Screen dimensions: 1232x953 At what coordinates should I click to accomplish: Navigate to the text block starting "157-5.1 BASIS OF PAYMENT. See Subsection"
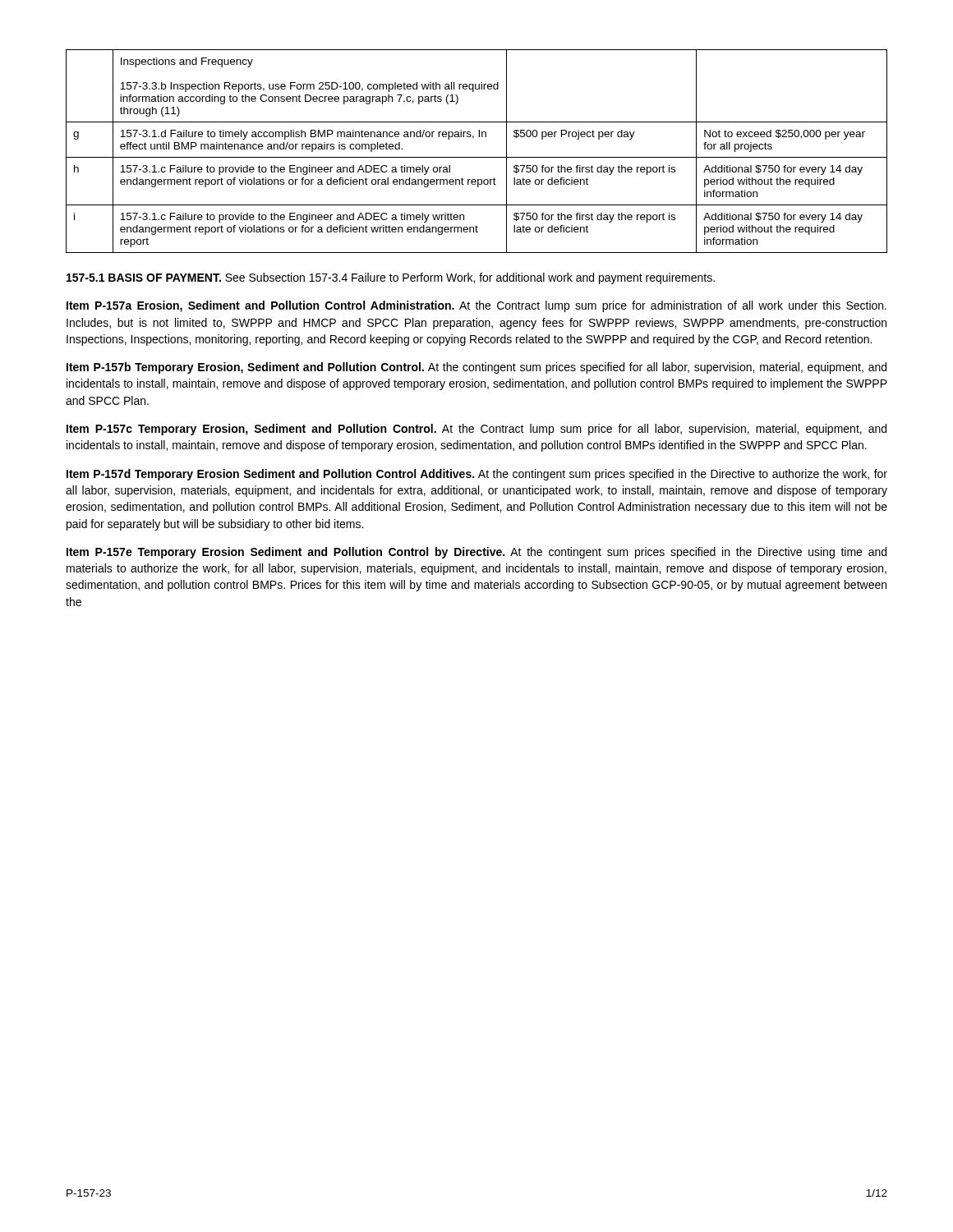391,278
